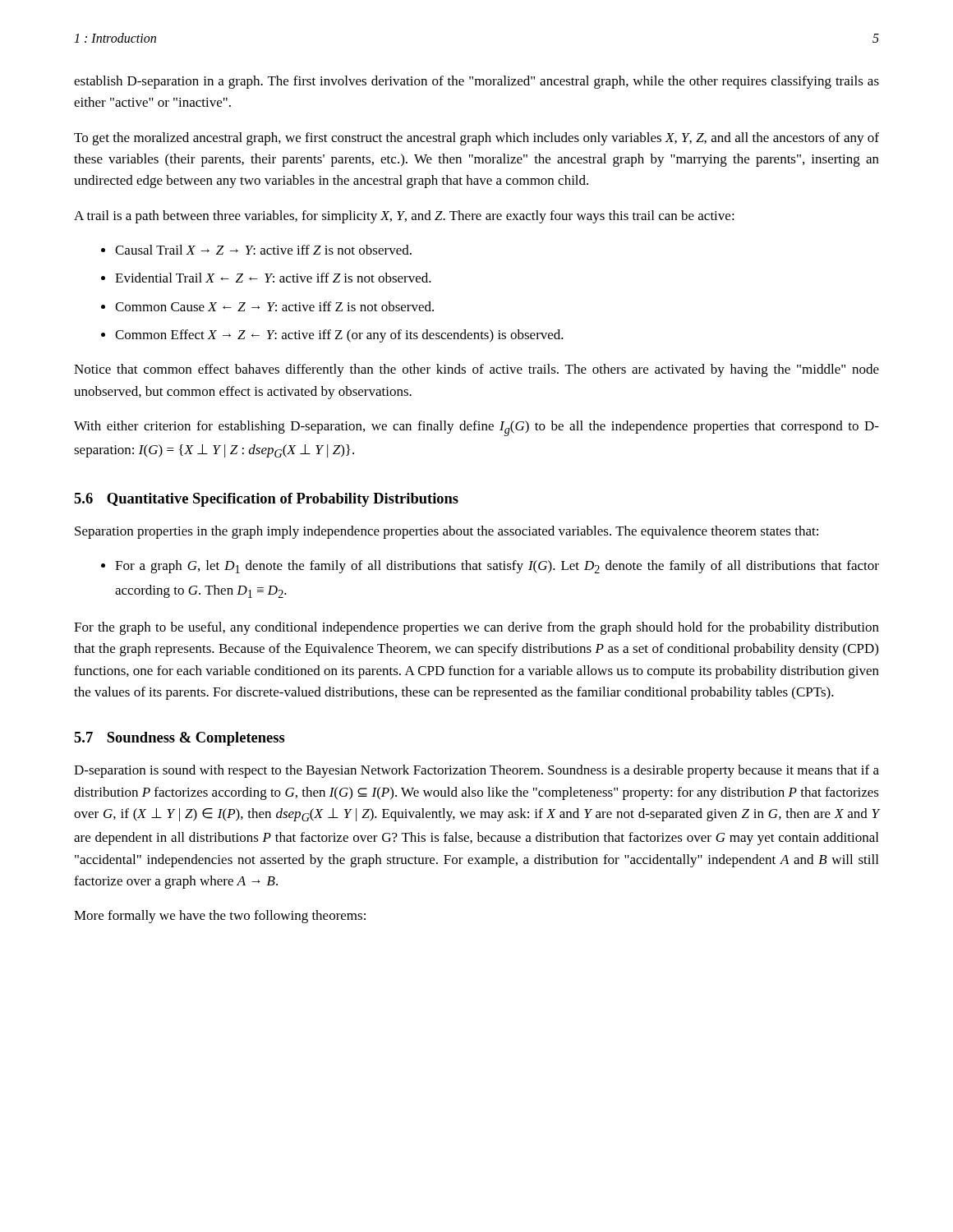Navigate to the element starting "More formally we have the"
The height and width of the screenshot is (1232, 953).
click(220, 917)
